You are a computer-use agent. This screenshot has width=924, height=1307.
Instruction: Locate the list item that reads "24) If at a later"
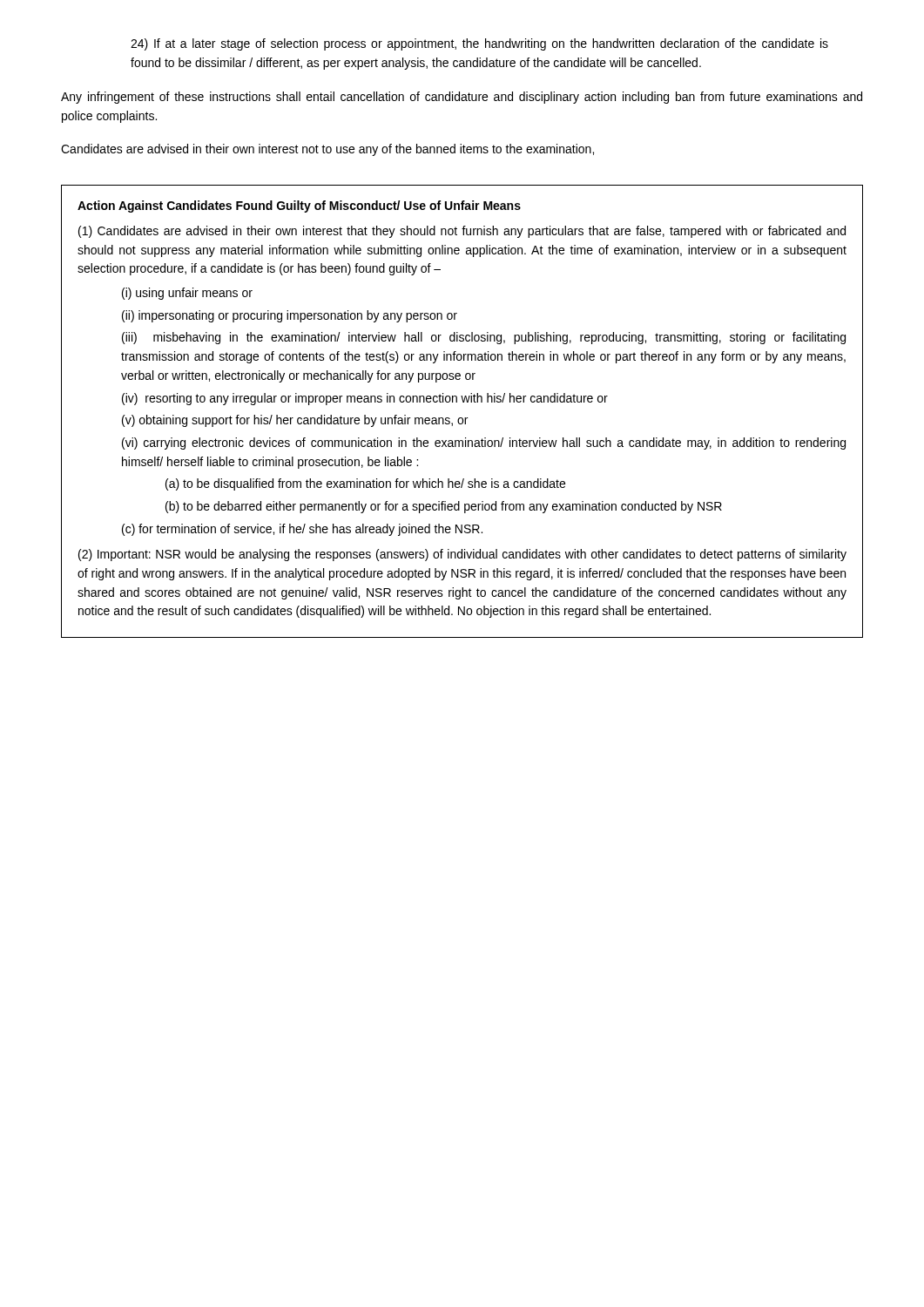(x=479, y=53)
